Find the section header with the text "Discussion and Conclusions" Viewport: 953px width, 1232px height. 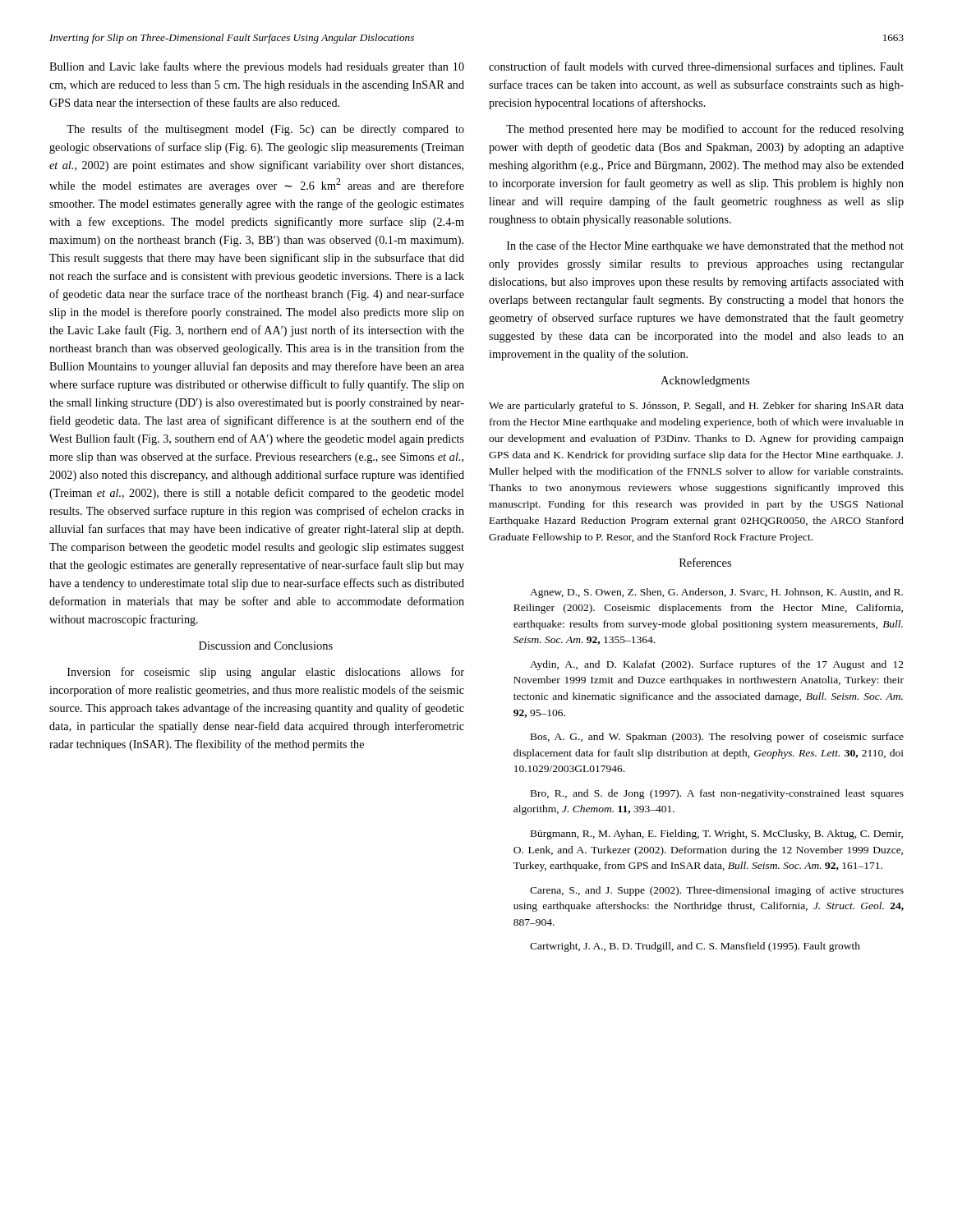point(257,646)
